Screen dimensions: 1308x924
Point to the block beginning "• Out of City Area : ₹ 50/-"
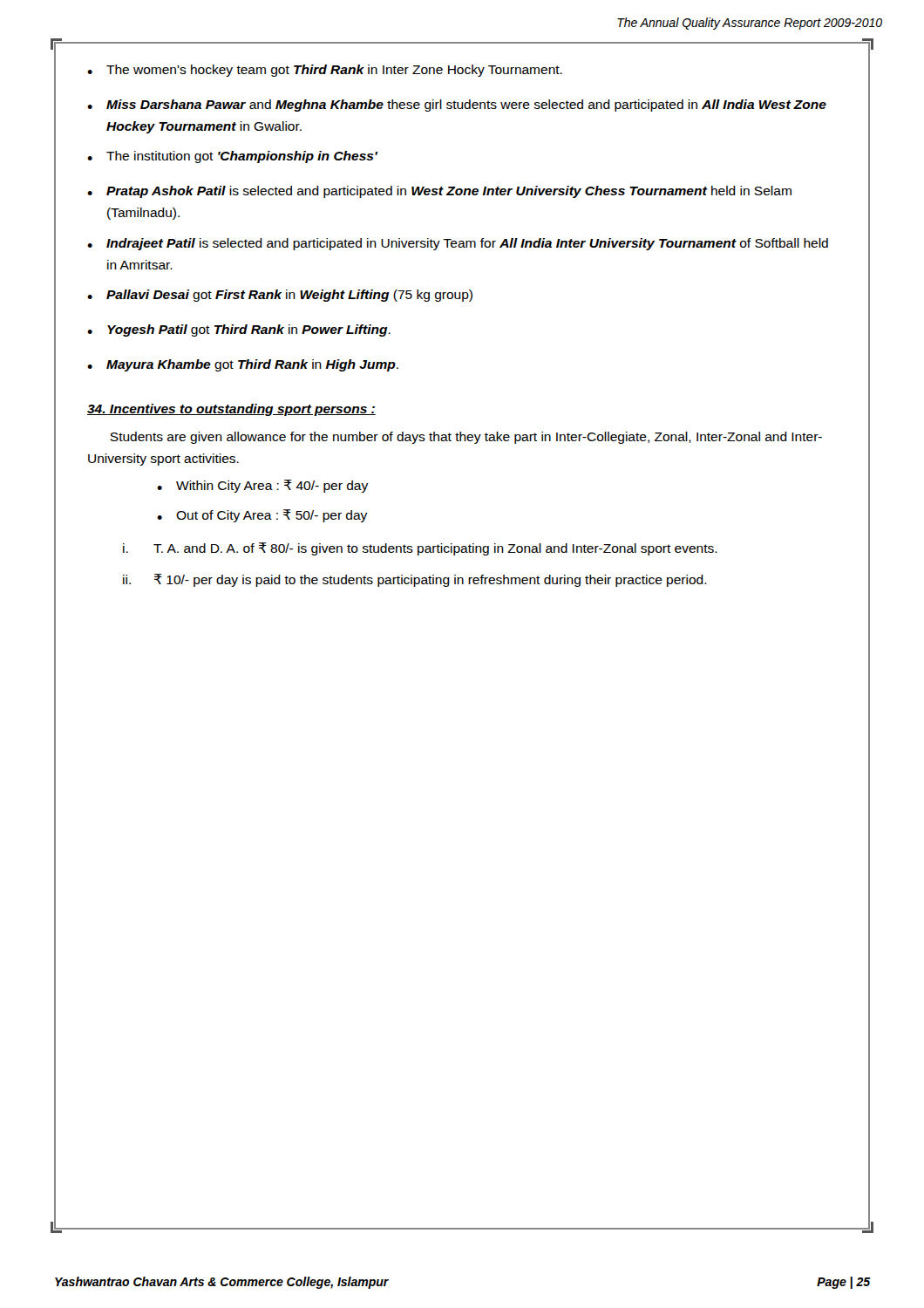(262, 516)
